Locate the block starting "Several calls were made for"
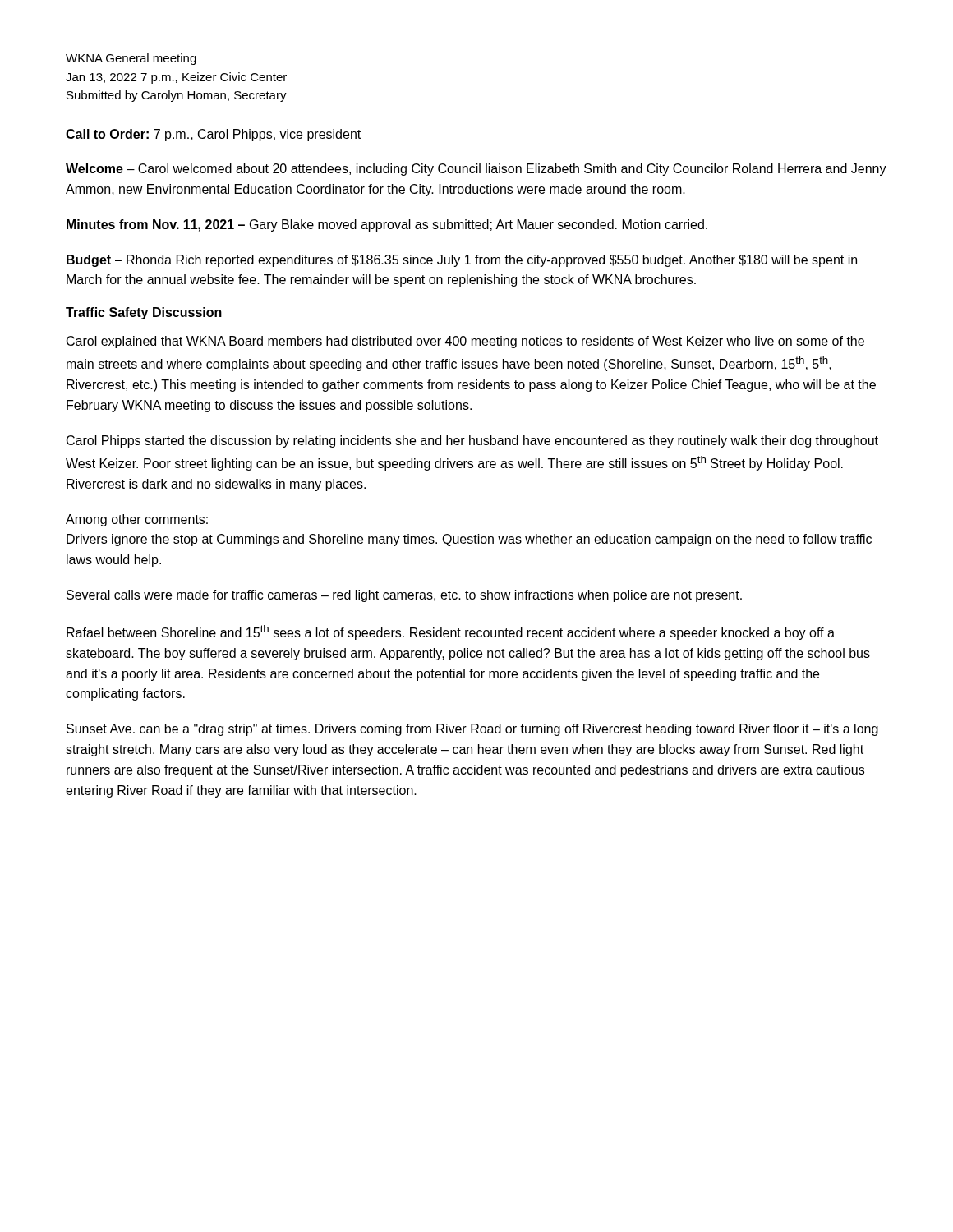 point(404,595)
